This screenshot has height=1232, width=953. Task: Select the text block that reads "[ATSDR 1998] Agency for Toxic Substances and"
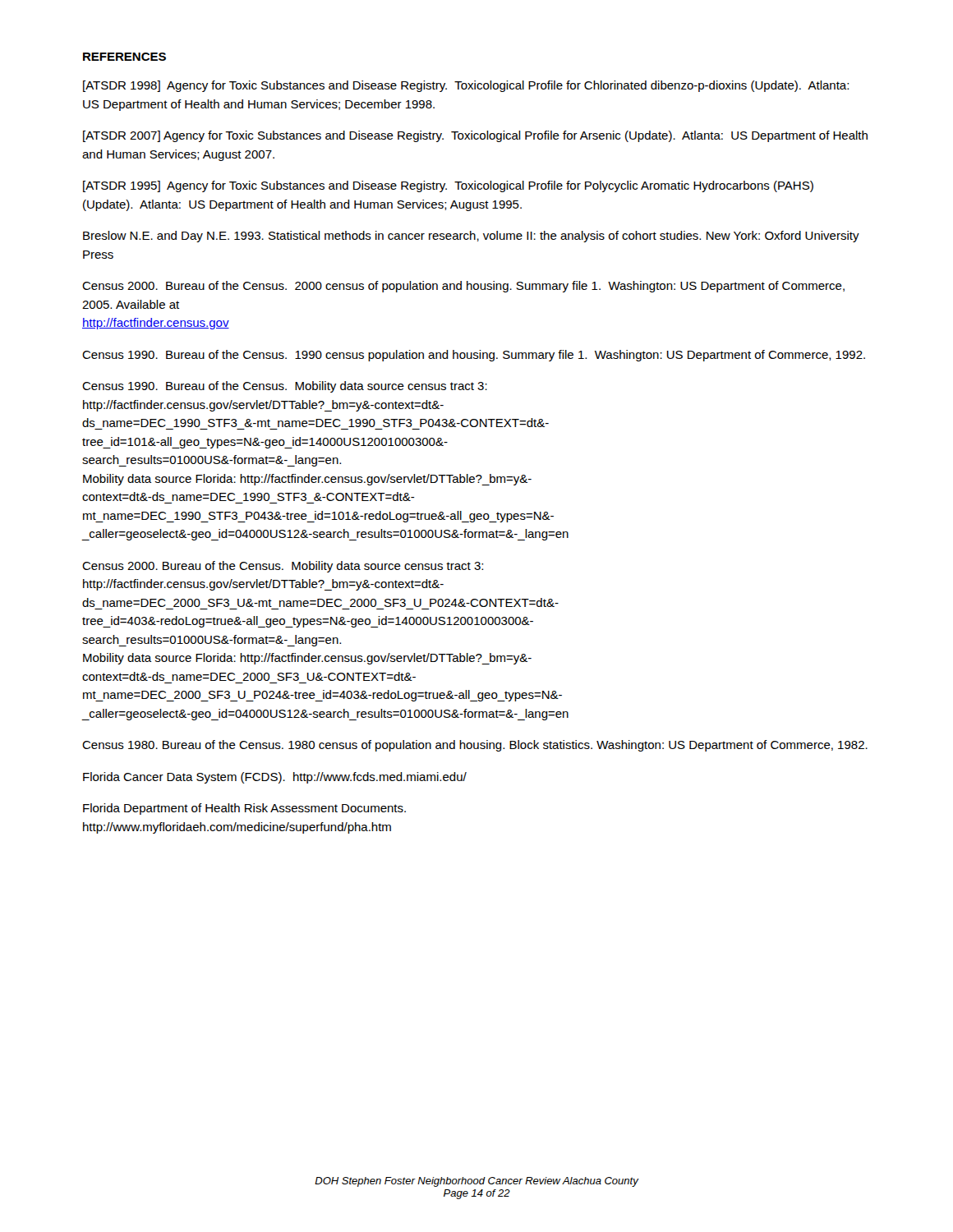[468, 94]
